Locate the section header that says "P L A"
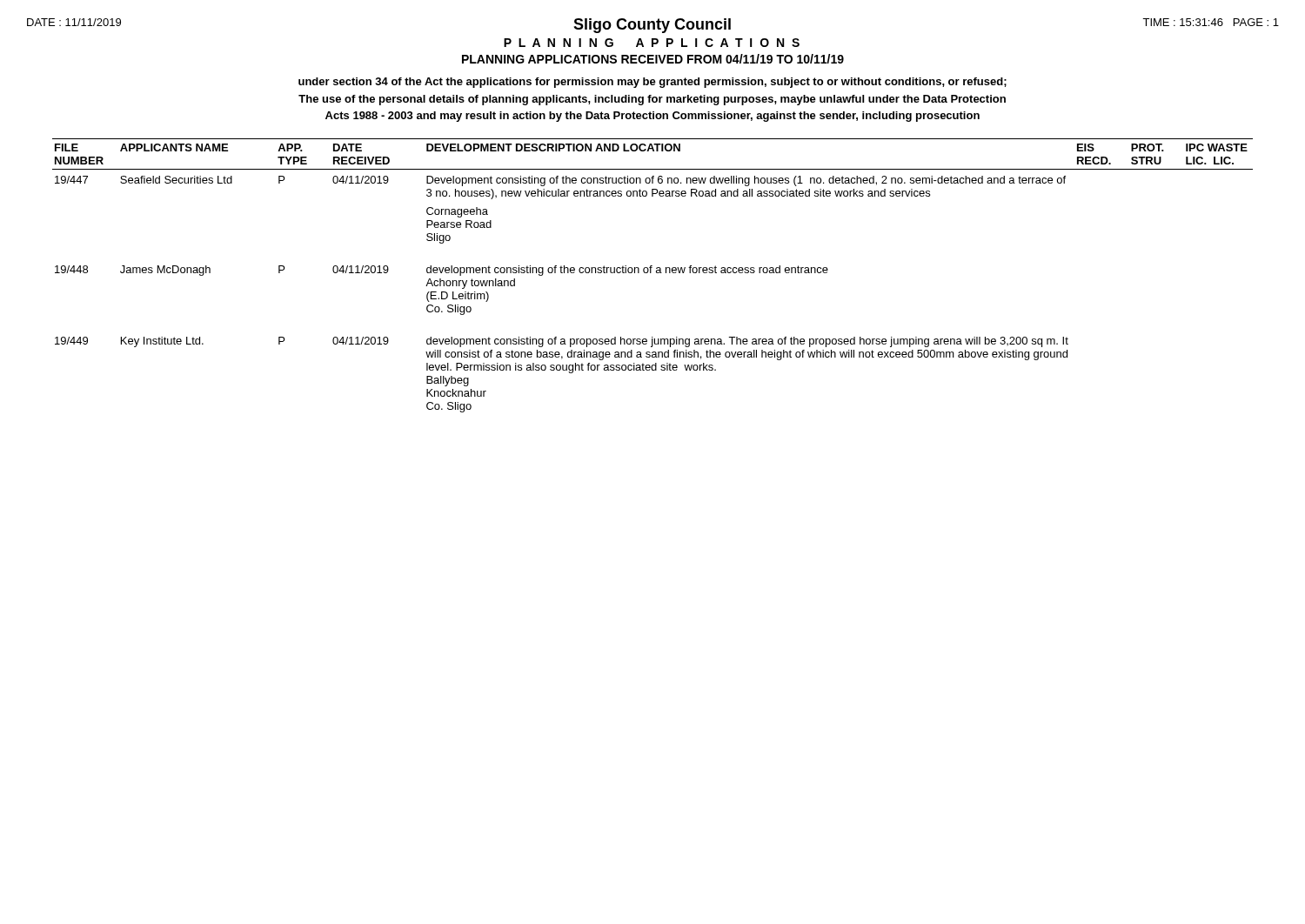Viewport: 1305px width, 924px height. pos(652,43)
